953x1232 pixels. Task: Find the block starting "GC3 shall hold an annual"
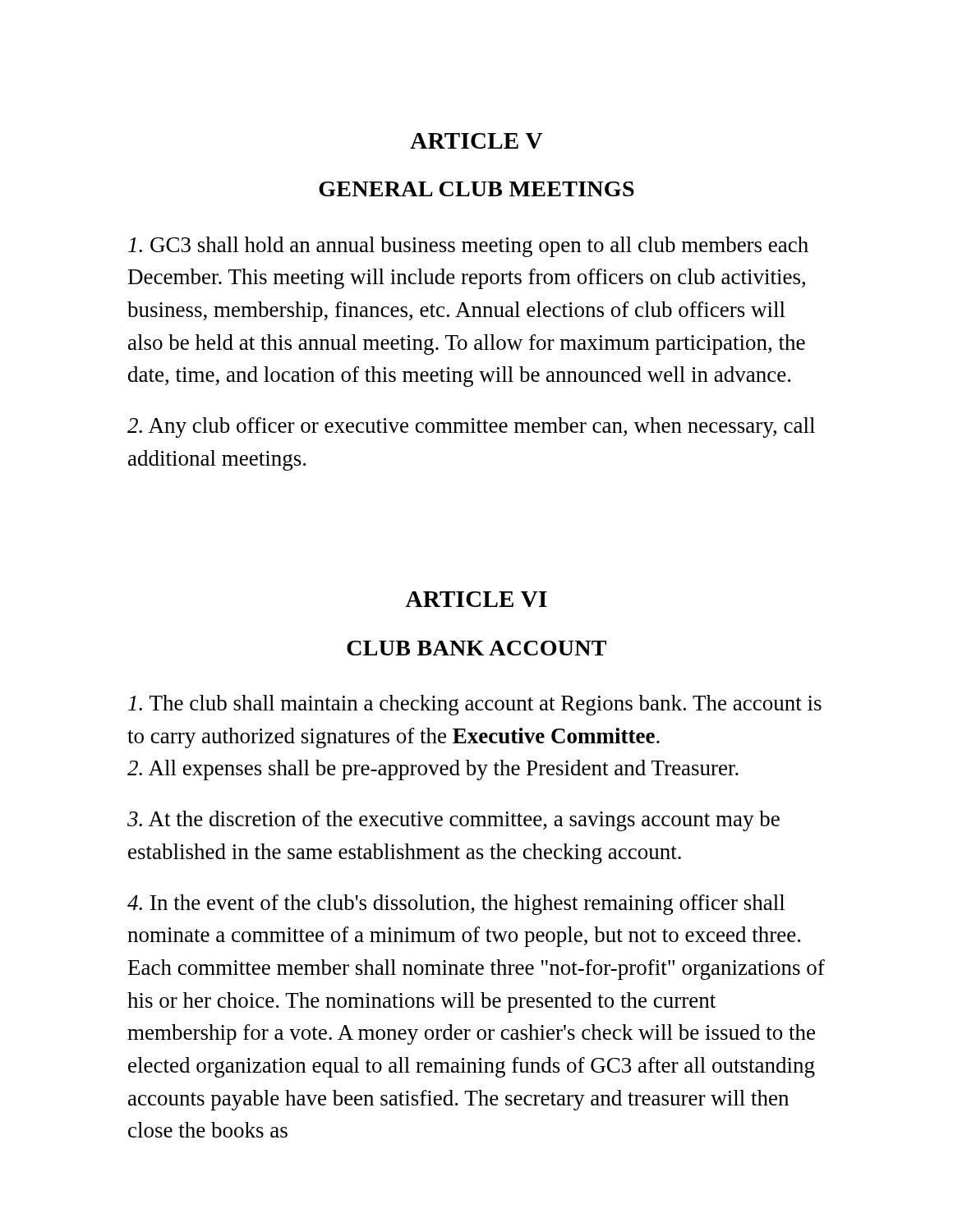(468, 310)
